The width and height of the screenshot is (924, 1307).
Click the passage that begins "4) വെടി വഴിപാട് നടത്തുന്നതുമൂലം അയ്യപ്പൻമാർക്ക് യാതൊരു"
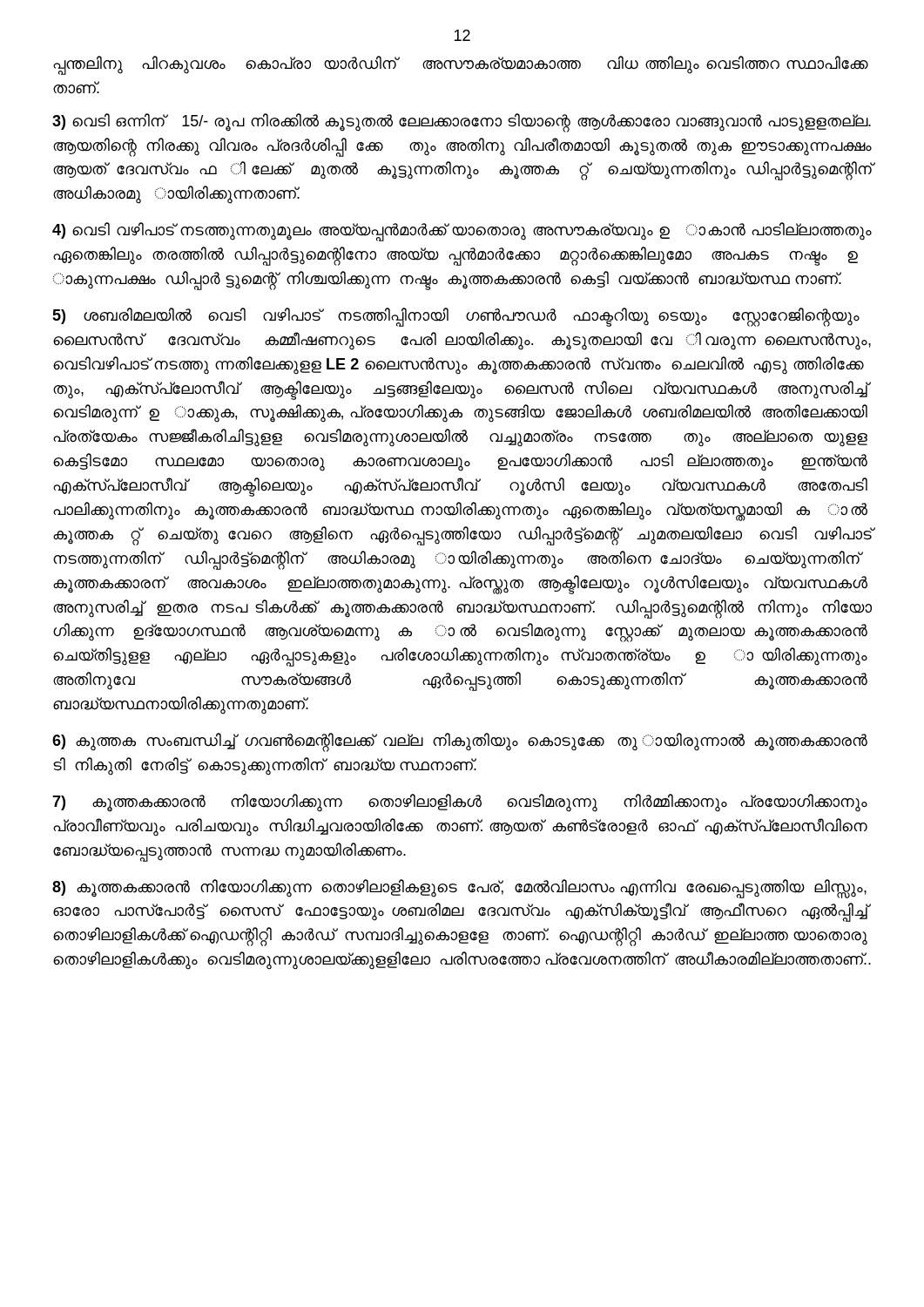[x=462, y=255]
